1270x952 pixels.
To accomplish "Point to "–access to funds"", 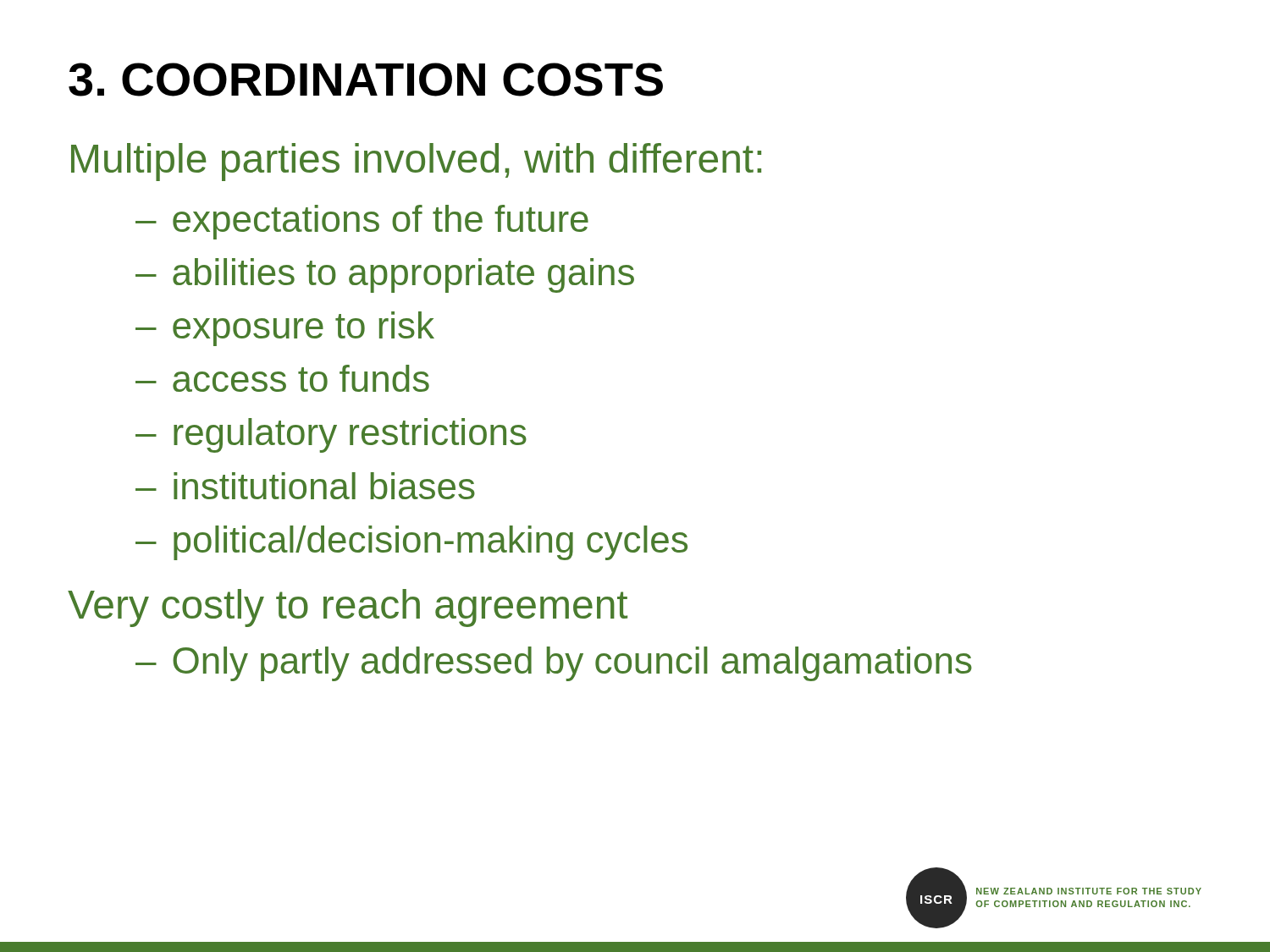I will 283,379.
